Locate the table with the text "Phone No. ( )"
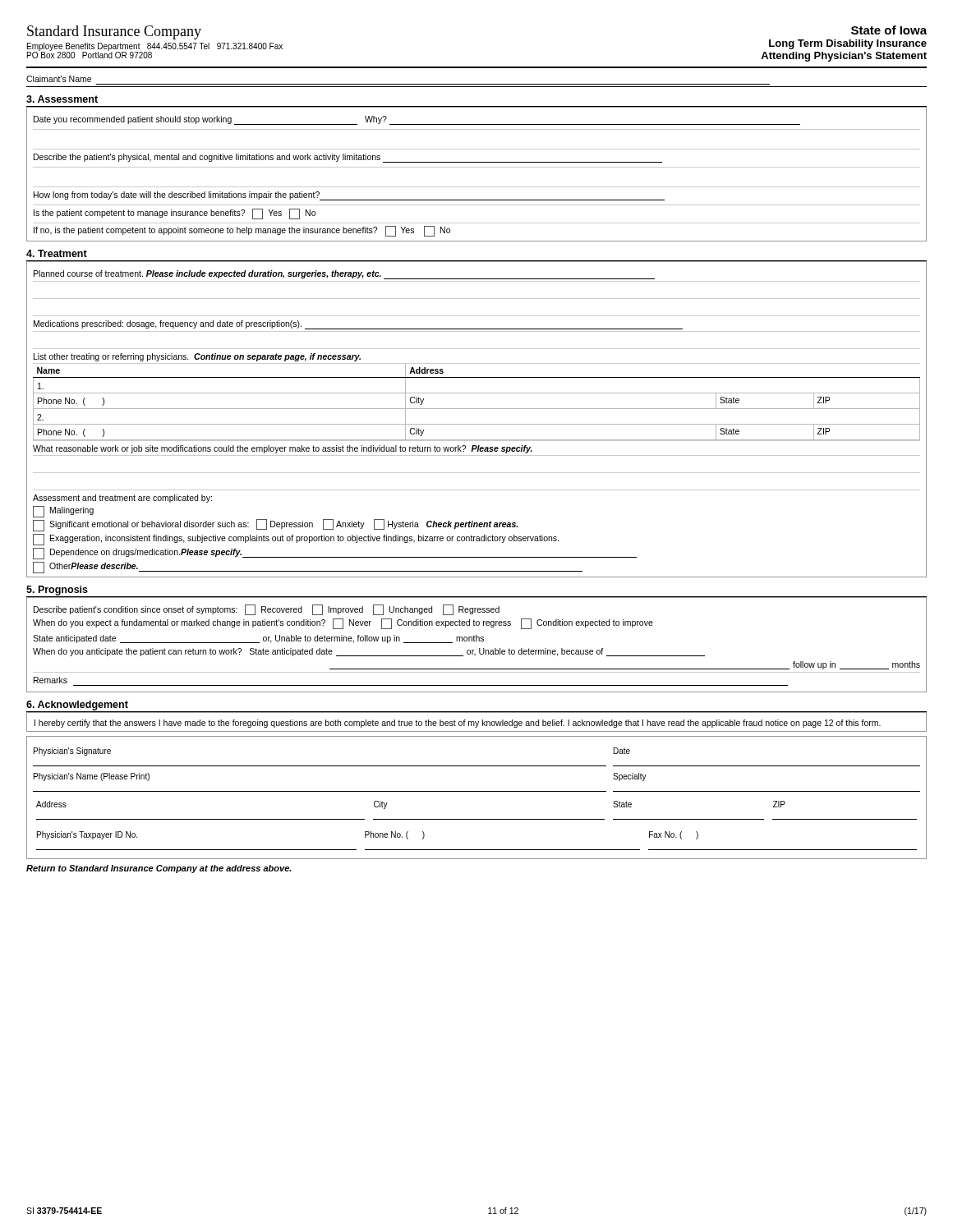Image resolution: width=953 pixels, height=1232 pixels. [476, 419]
